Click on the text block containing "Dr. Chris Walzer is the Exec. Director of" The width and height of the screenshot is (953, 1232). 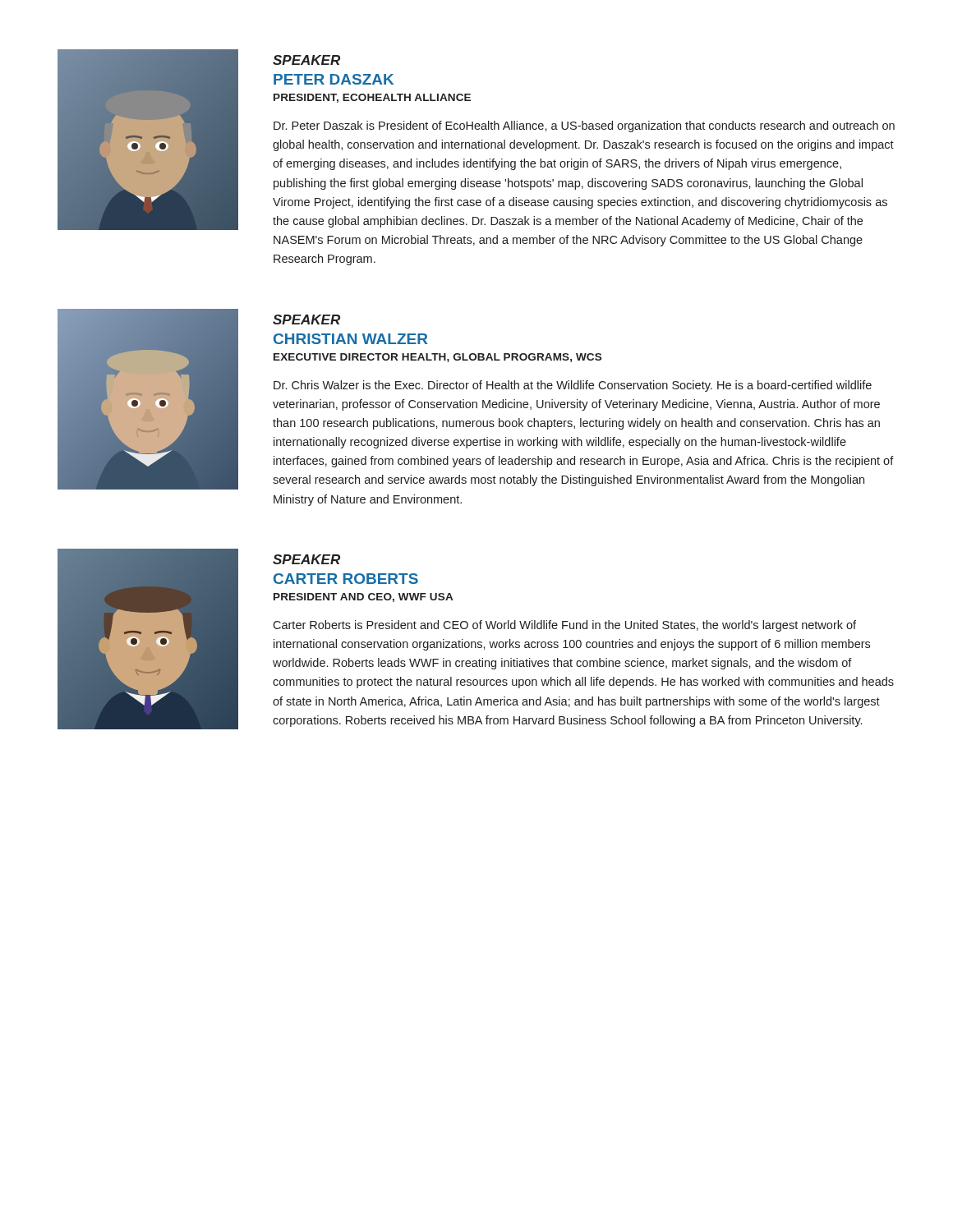583,442
